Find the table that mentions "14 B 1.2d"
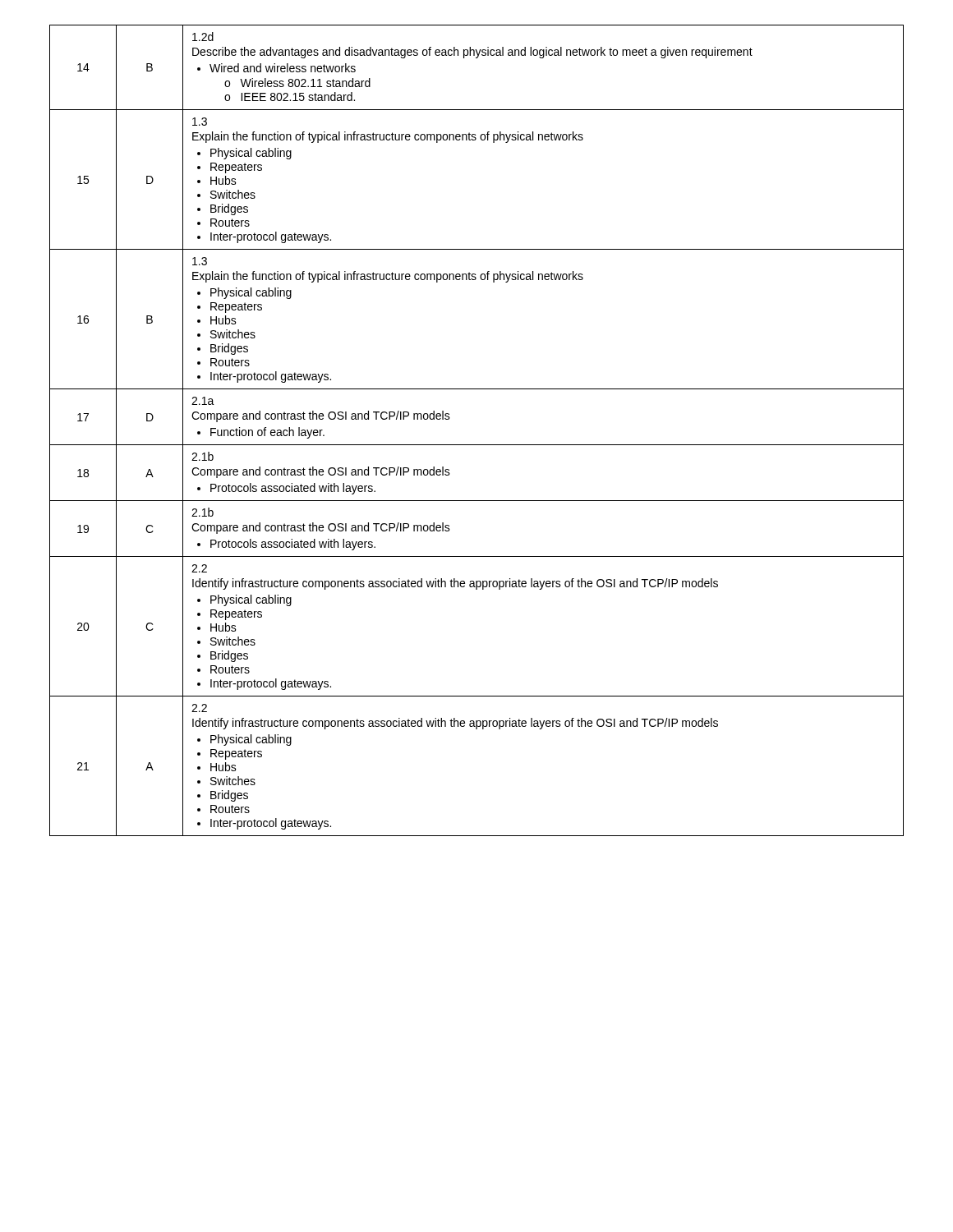 click(x=476, y=430)
